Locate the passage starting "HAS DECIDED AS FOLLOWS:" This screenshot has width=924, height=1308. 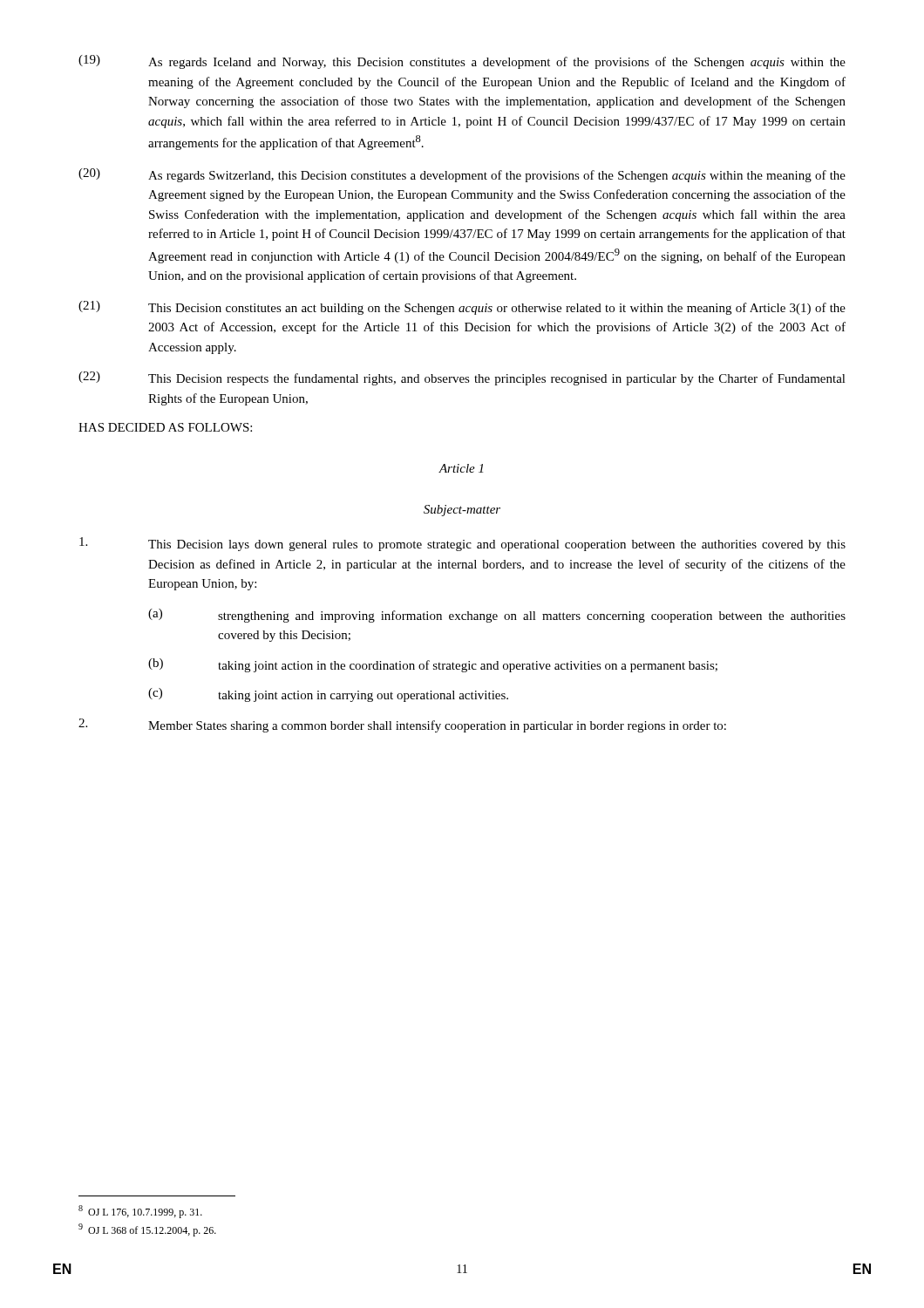coord(166,427)
